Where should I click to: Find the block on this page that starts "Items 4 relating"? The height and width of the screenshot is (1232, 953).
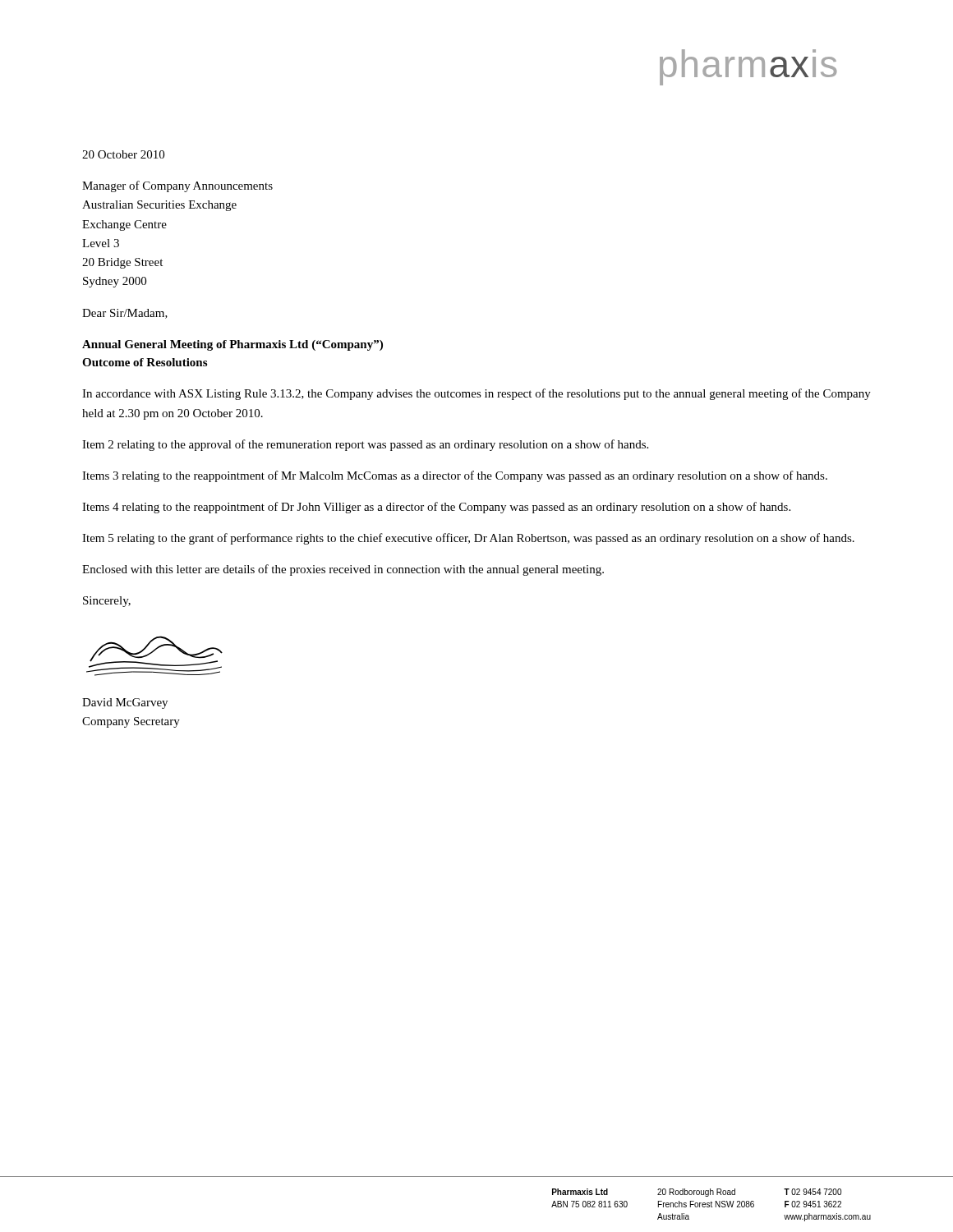[437, 506]
